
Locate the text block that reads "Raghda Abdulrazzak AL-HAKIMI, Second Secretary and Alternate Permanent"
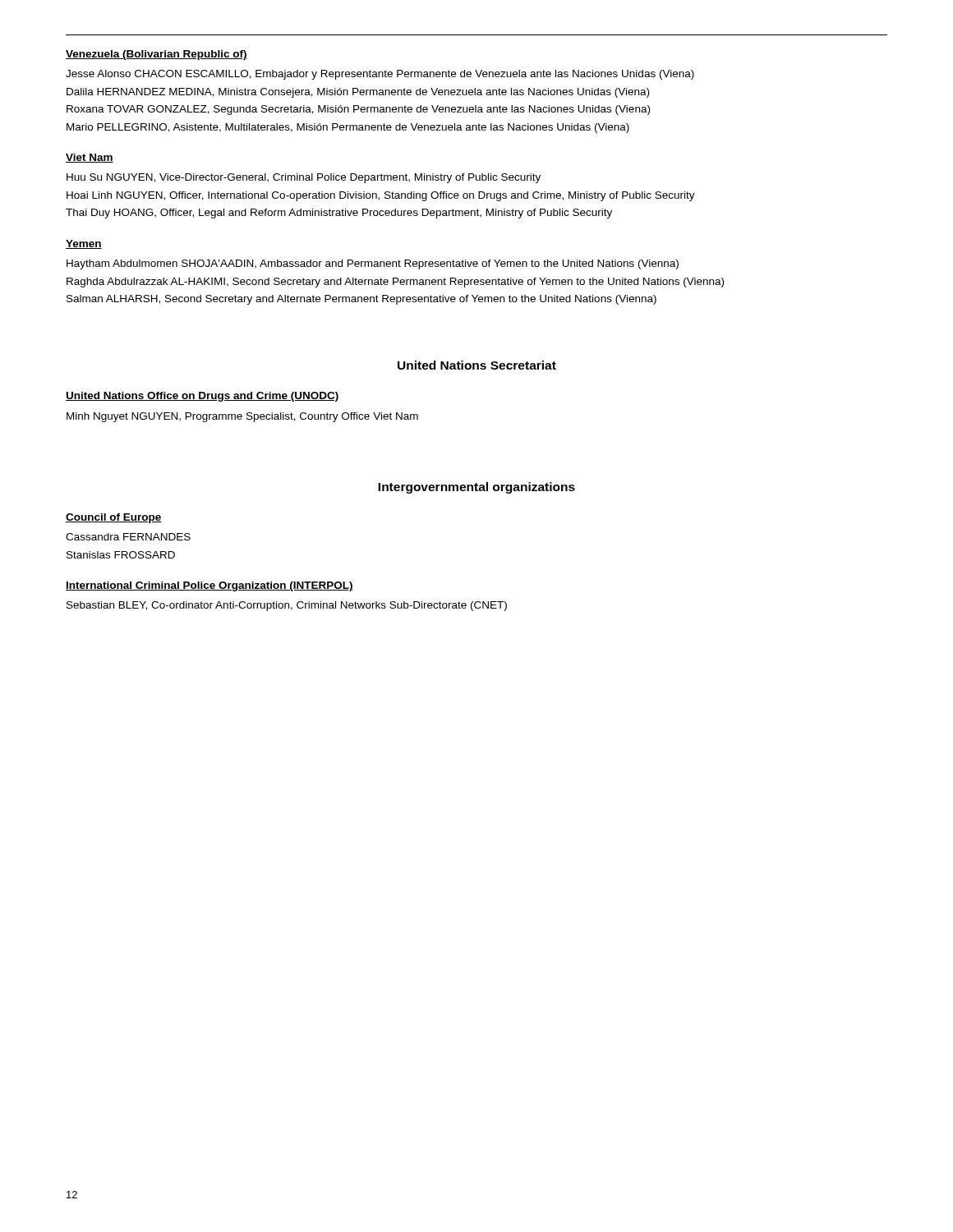395,281
